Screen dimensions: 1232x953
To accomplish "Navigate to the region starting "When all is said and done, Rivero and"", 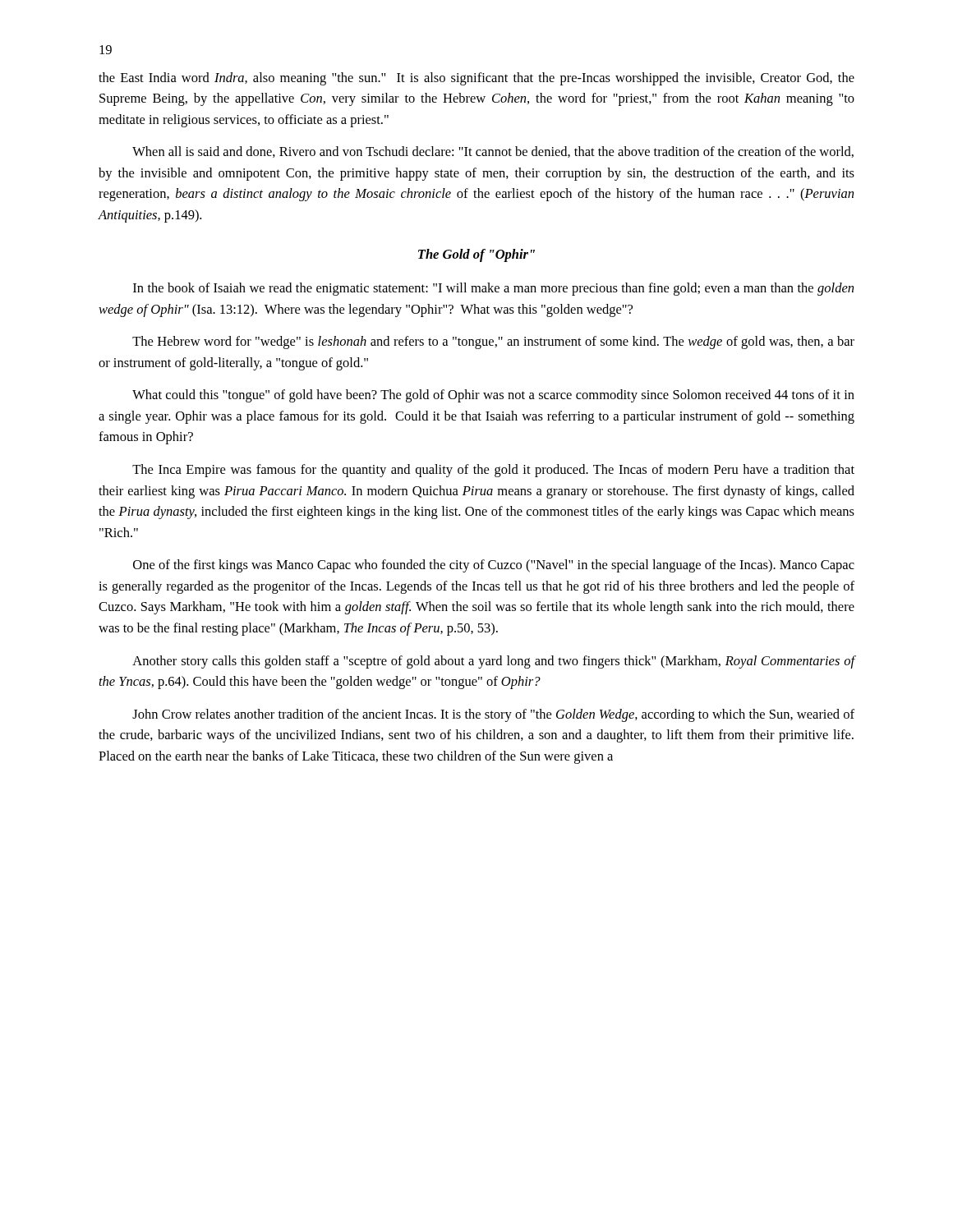I will pyautogui.click(x=476, y=183).
